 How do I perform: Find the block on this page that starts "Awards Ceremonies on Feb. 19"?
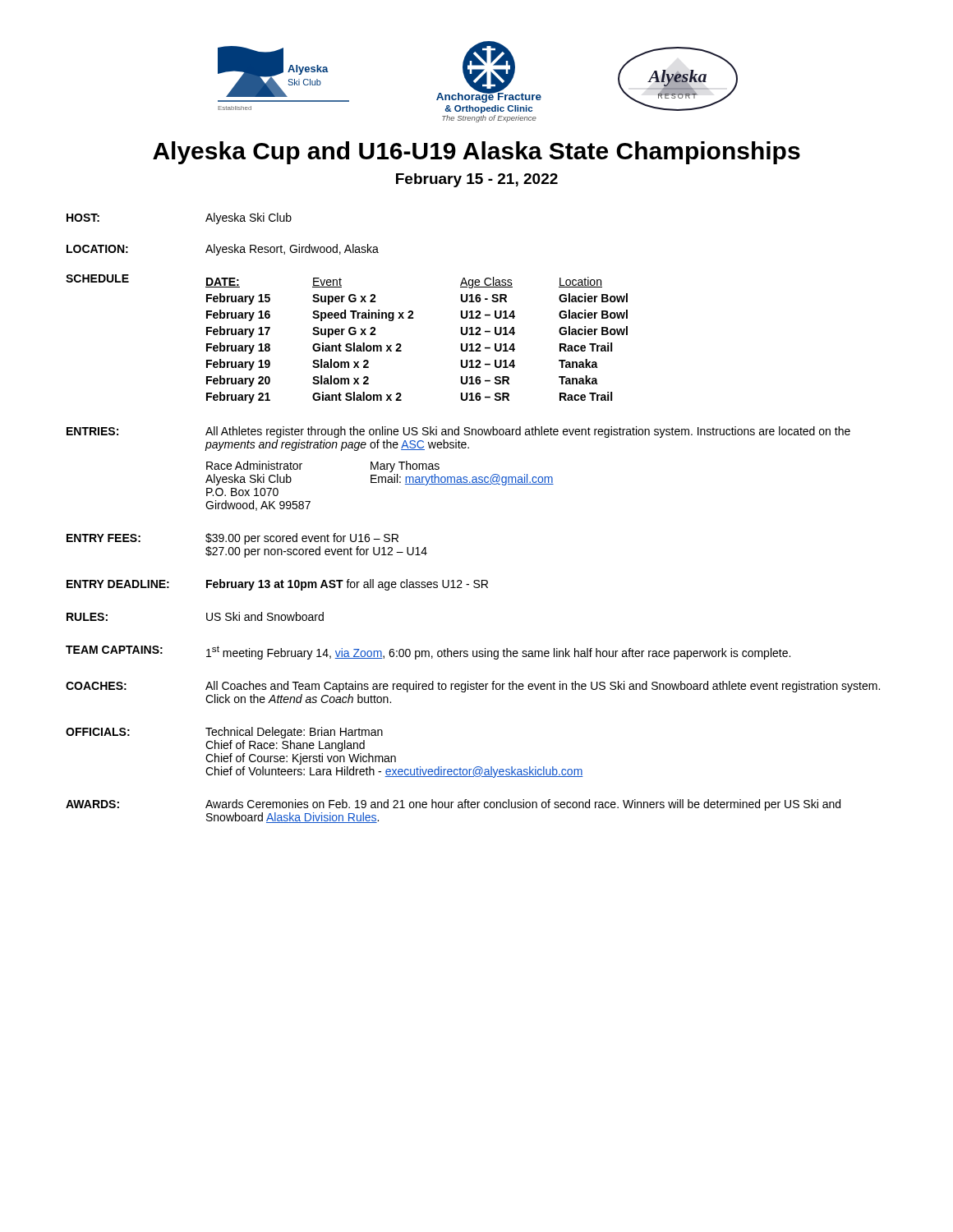[523, 810]
